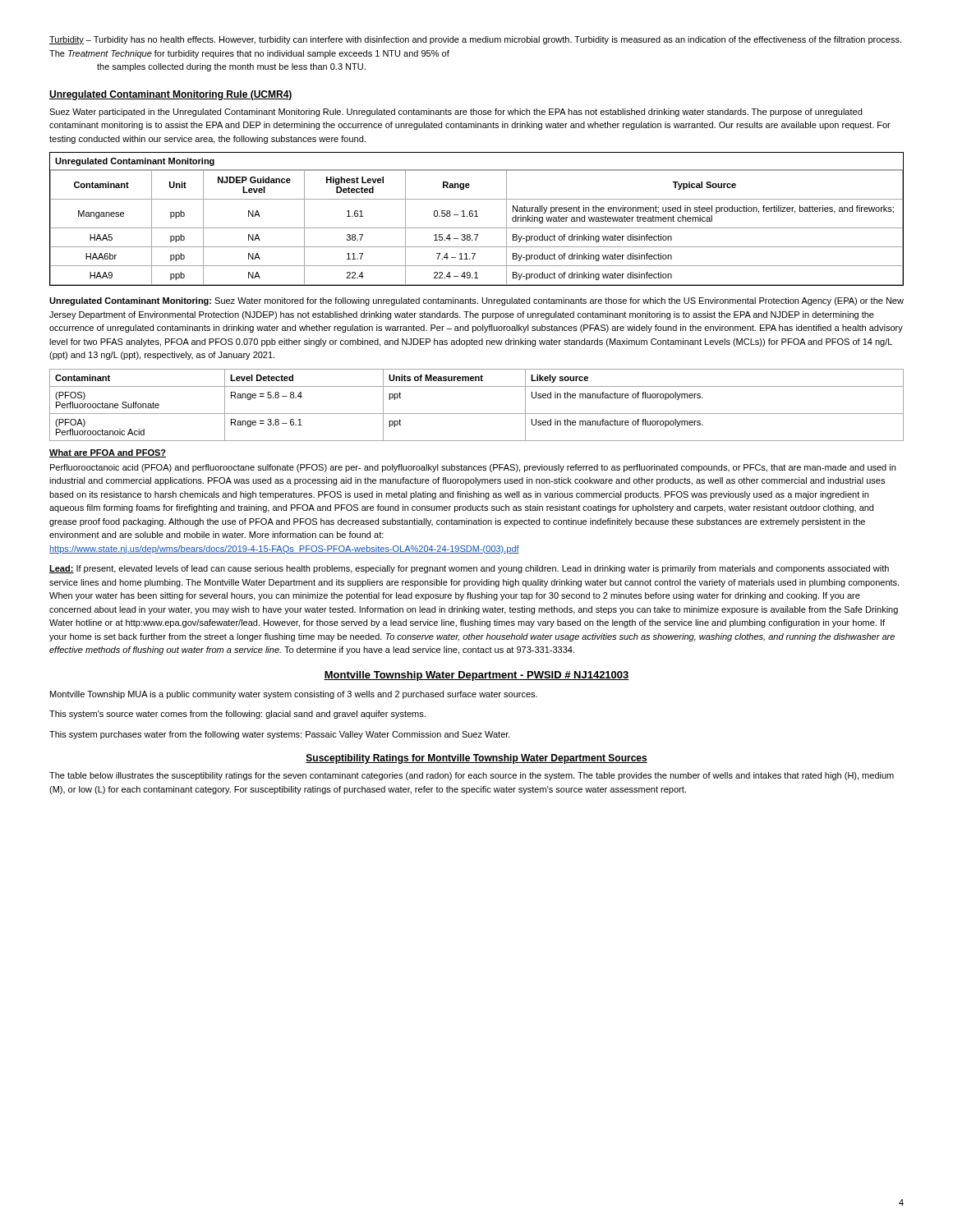Locate the block starting "Turbidity – Turbidity has no health effects."
953x1232 pixels.
tap(476, 53)
